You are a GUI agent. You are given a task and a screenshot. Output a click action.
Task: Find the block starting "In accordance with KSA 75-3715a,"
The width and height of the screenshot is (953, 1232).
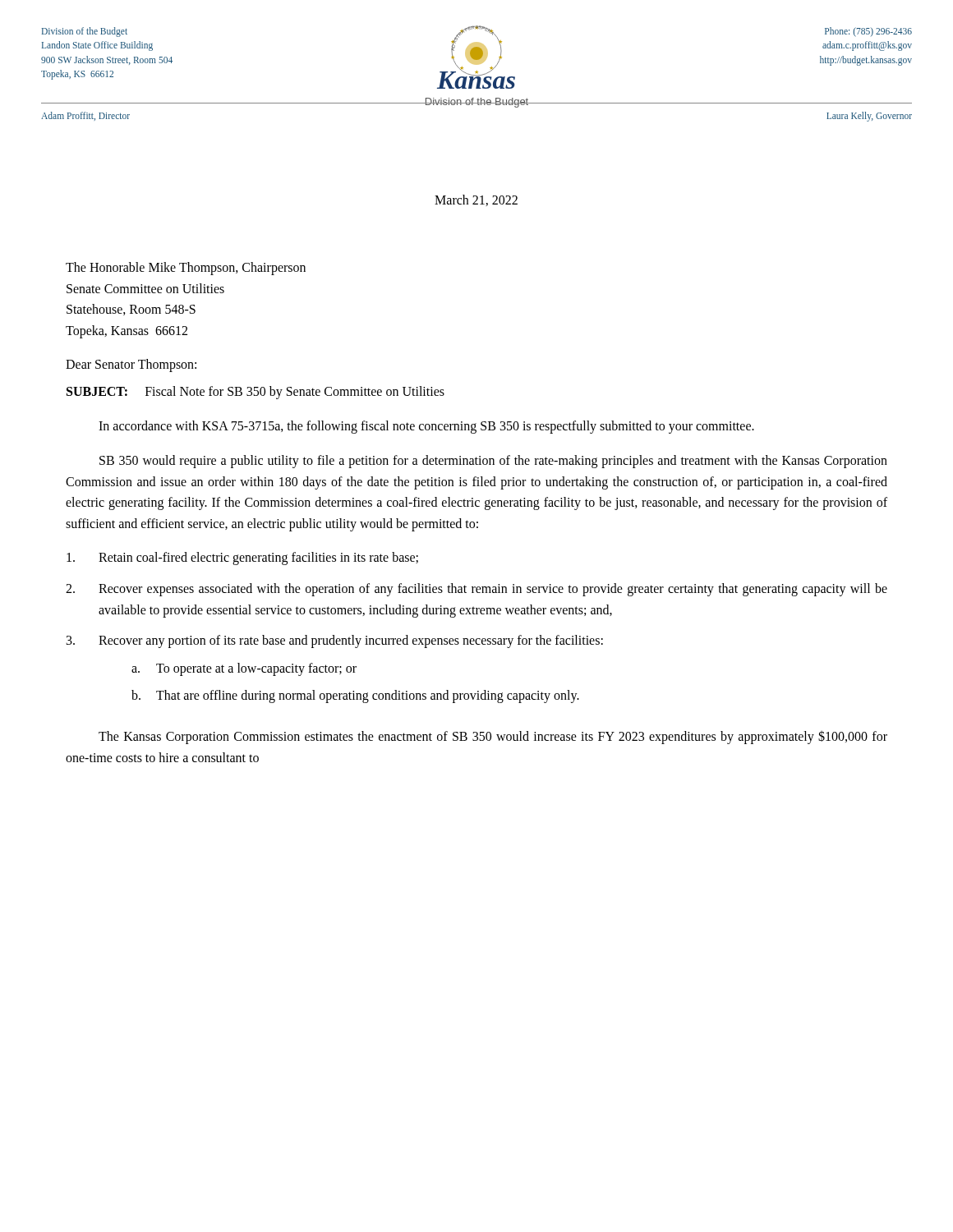click(x=427, y=426)
